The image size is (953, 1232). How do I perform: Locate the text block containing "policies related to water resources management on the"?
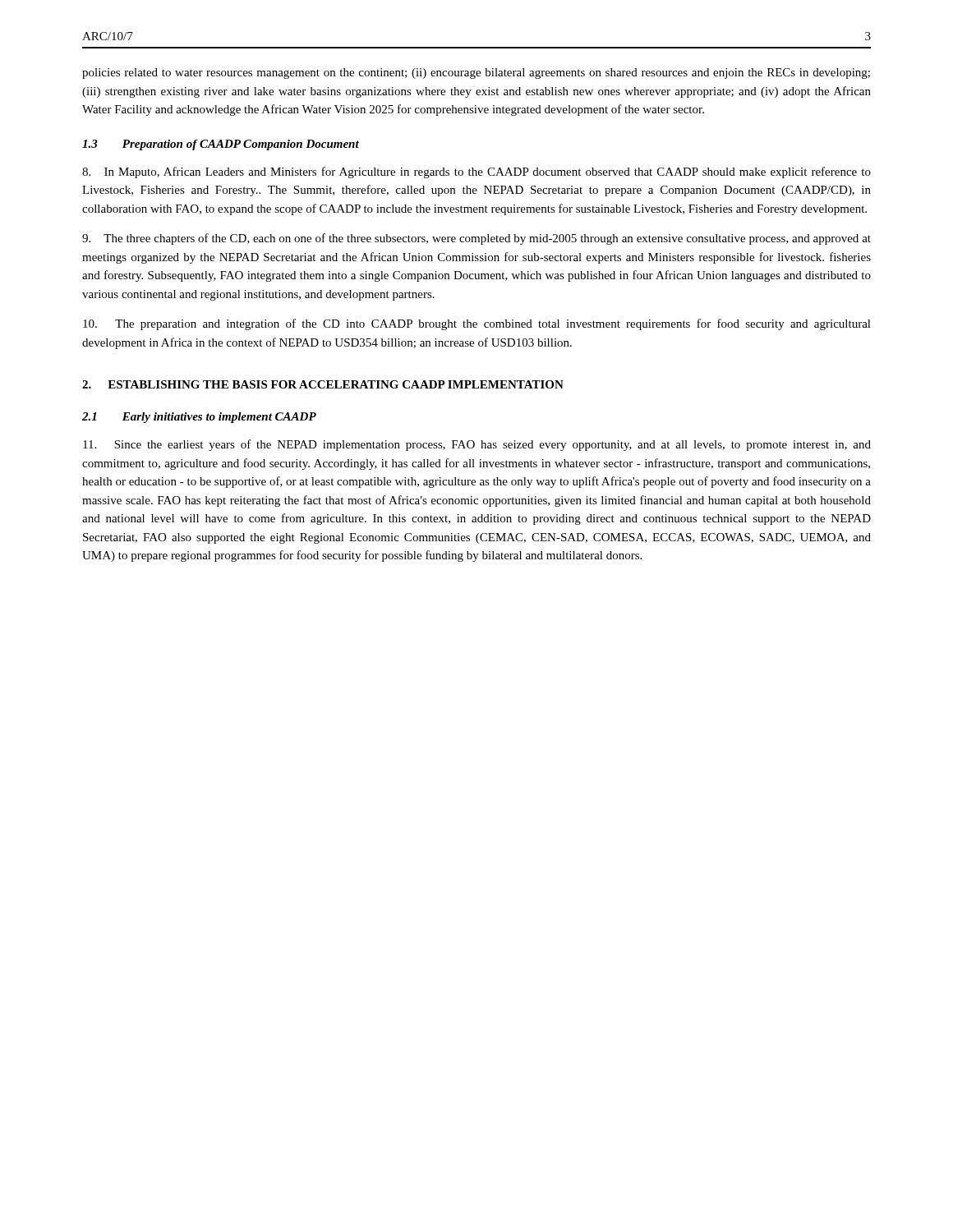(x=476, y=91)
